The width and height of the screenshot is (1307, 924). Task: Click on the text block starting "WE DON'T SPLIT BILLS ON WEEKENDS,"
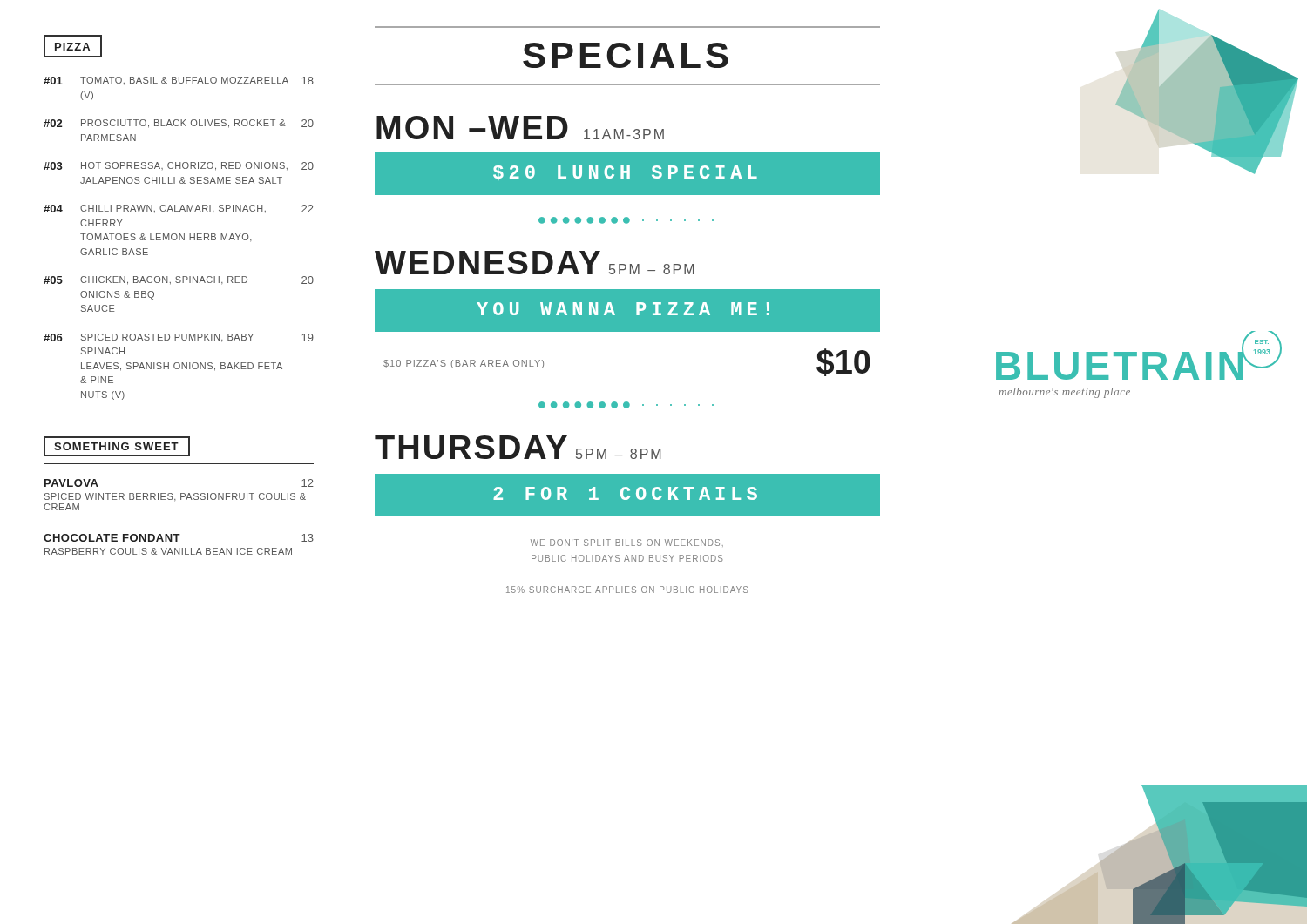click(627, 567)
